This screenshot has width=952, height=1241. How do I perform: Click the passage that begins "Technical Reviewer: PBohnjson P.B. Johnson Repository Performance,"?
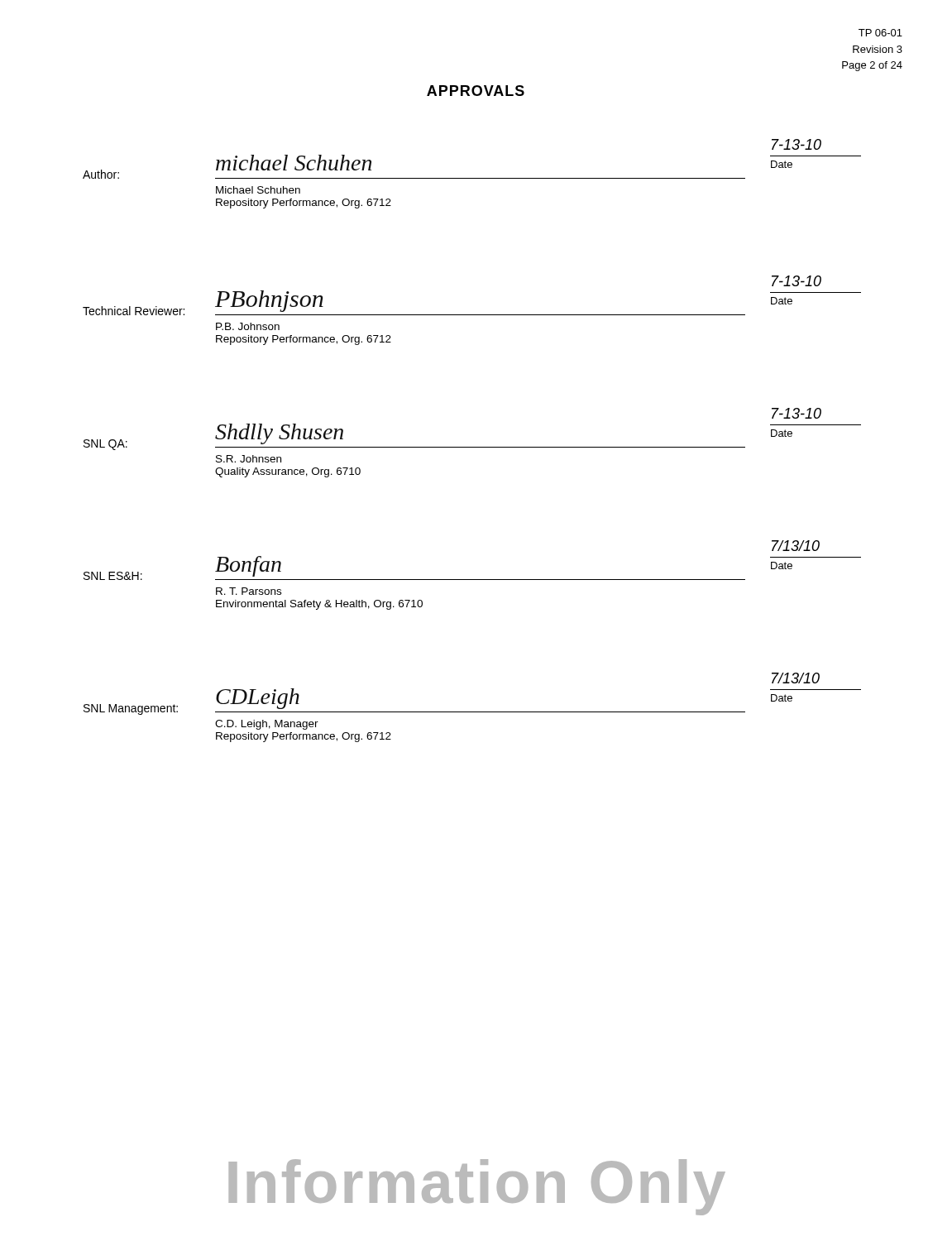pyautogui.click(x=493, y=309)
